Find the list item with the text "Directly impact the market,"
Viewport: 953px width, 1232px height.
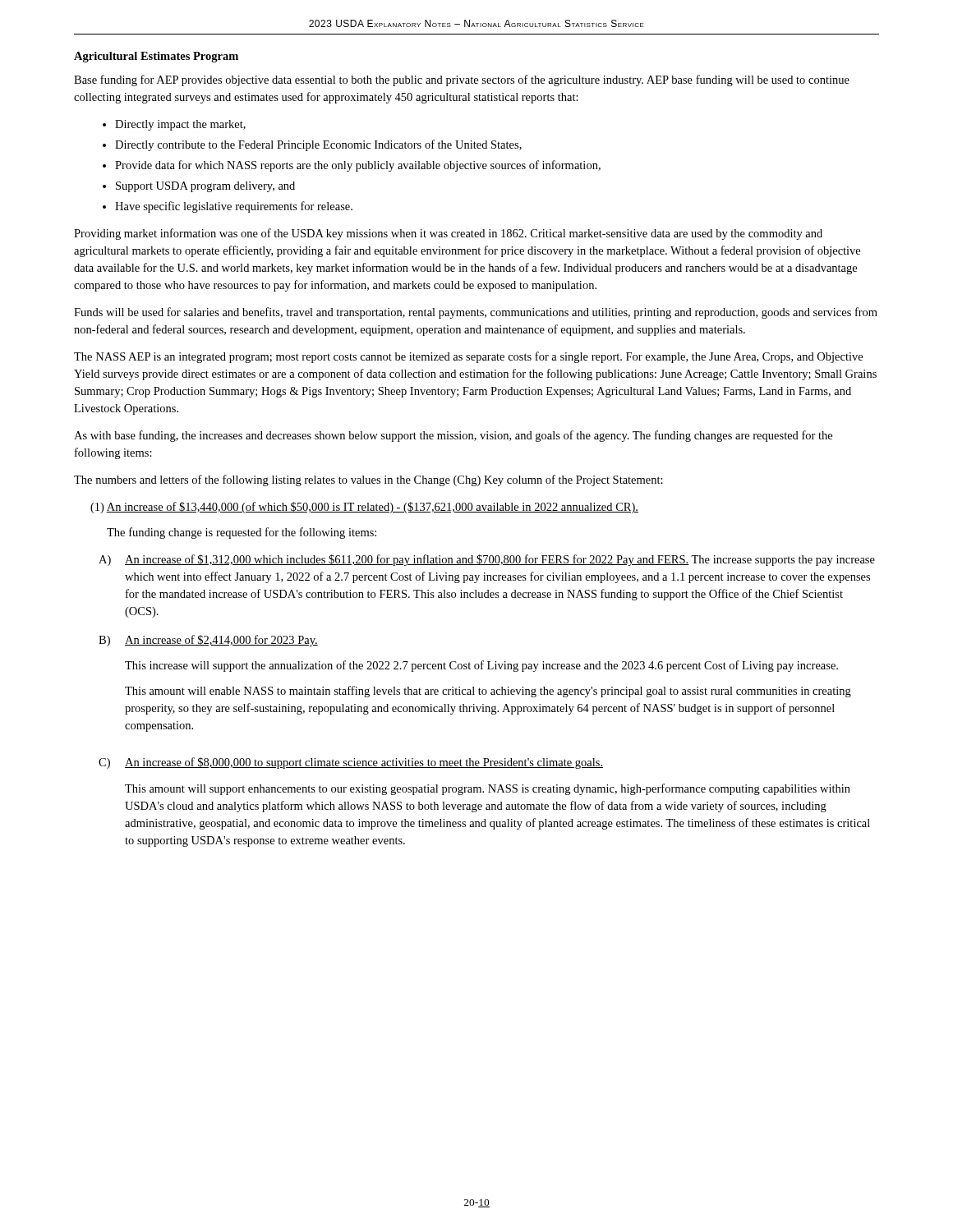180,124
